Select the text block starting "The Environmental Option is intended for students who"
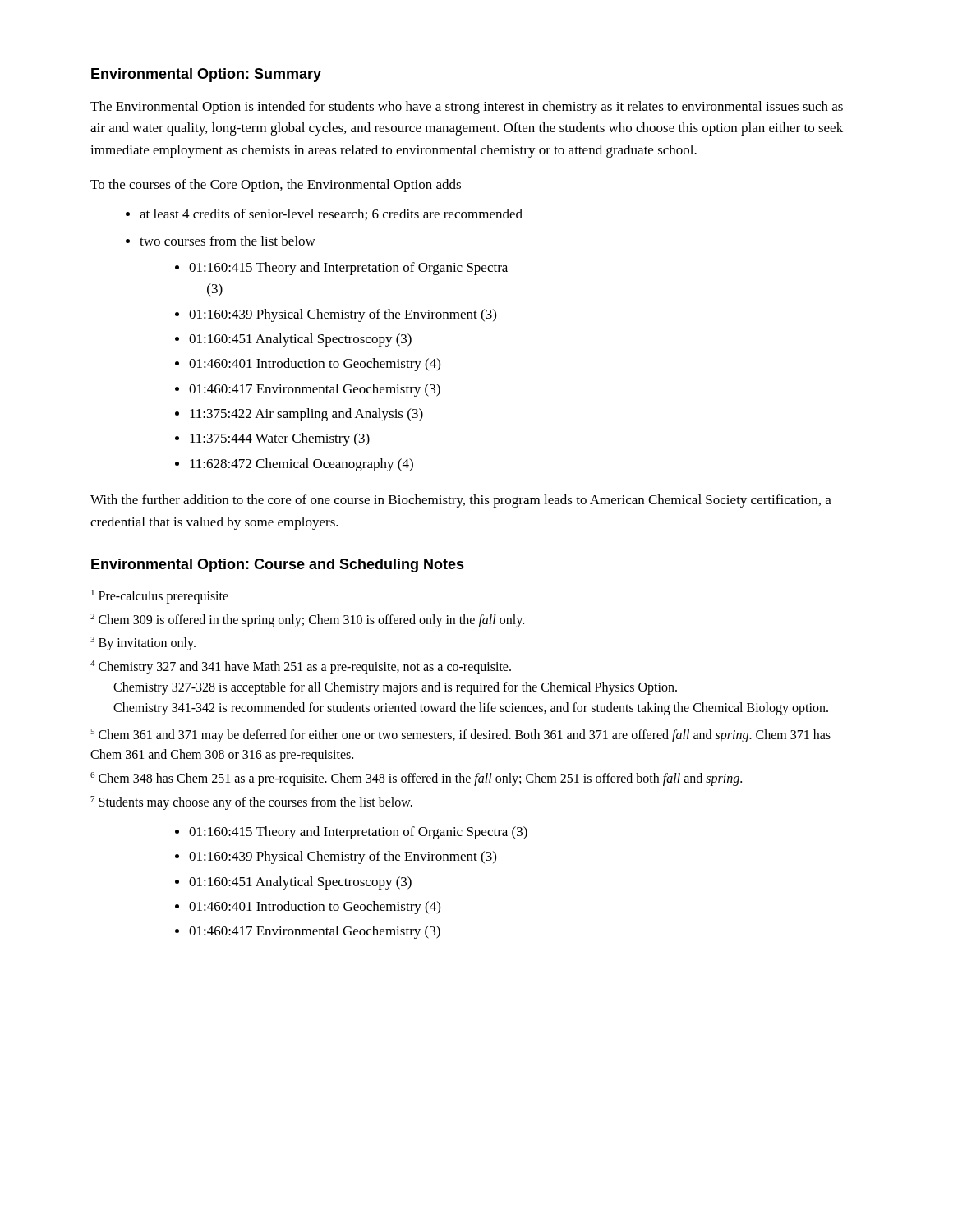 tap(467, 128)
